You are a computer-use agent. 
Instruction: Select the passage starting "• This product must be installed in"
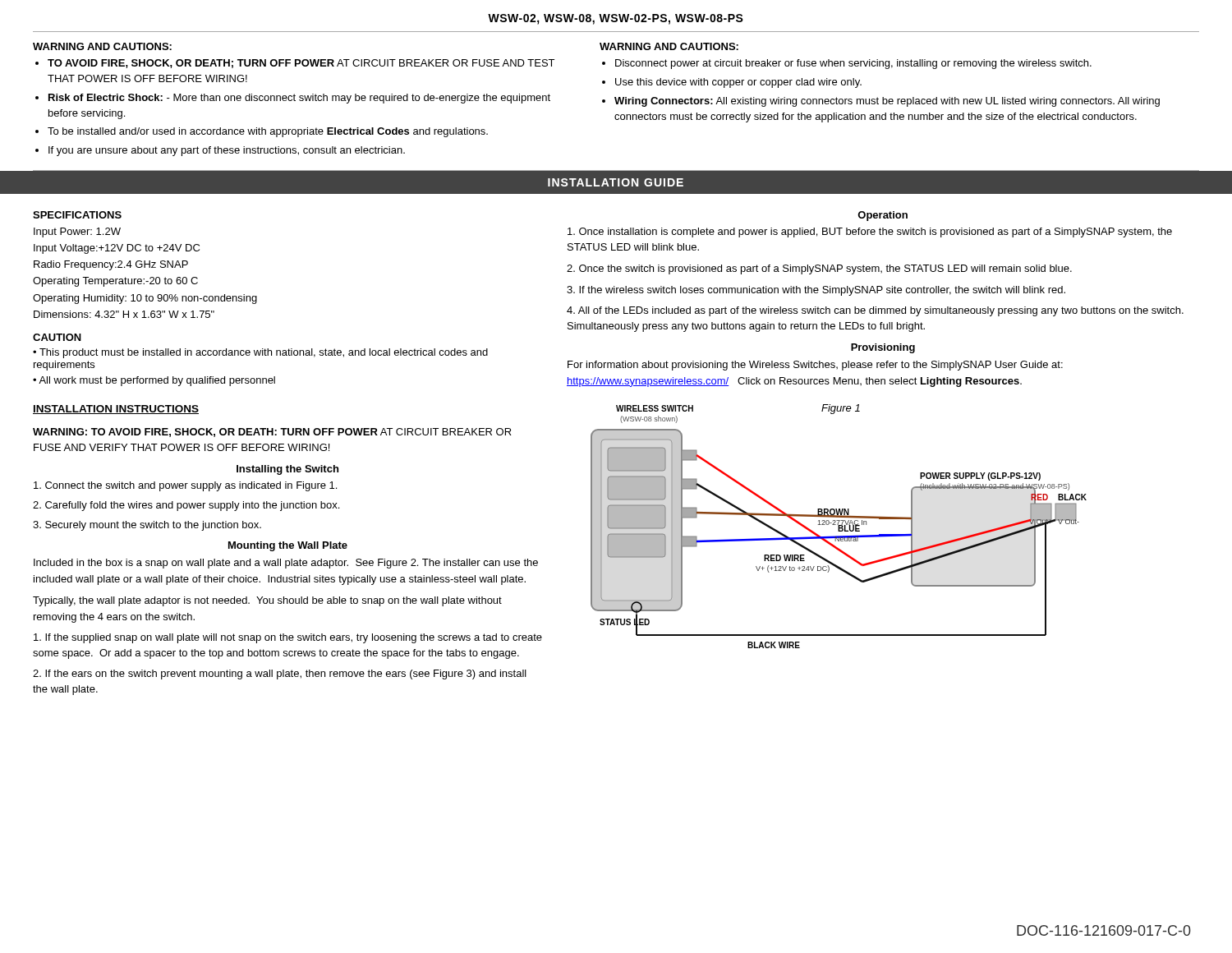[261, 358]
